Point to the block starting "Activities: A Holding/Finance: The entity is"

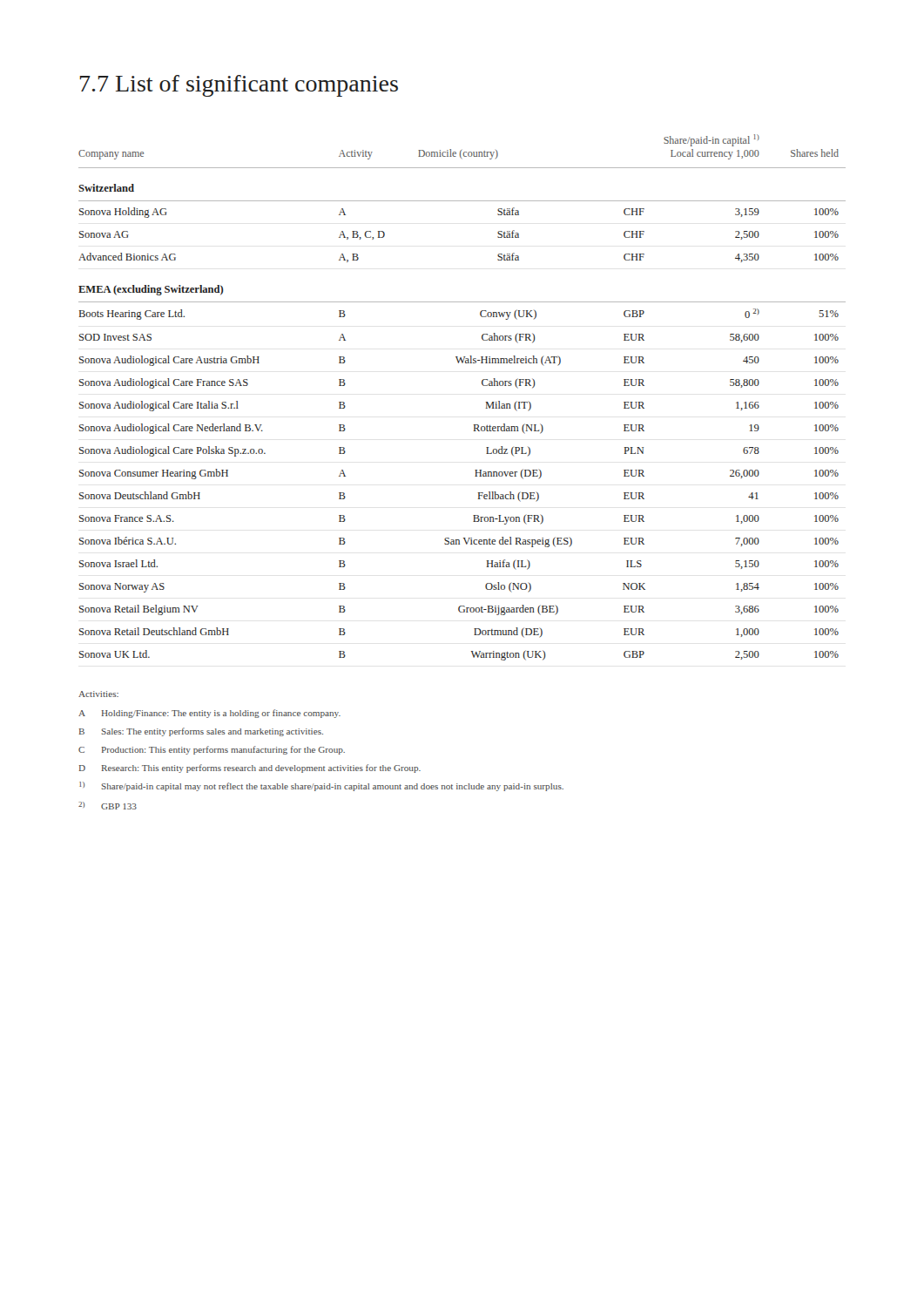pyautogui.click(x=98, y=694)
